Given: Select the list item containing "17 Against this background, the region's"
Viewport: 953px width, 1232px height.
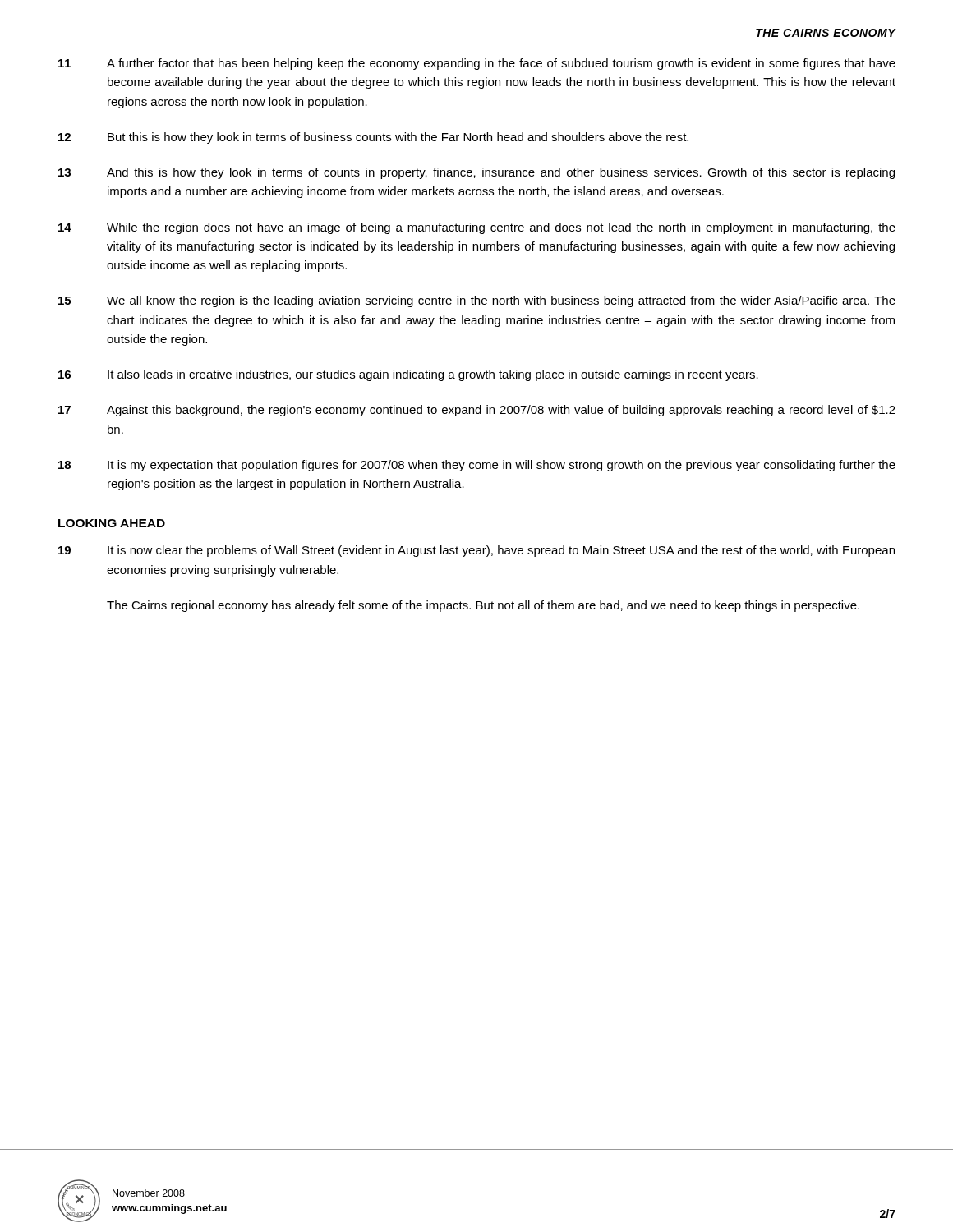Looking at the screenshot, I should coord(476,419).
